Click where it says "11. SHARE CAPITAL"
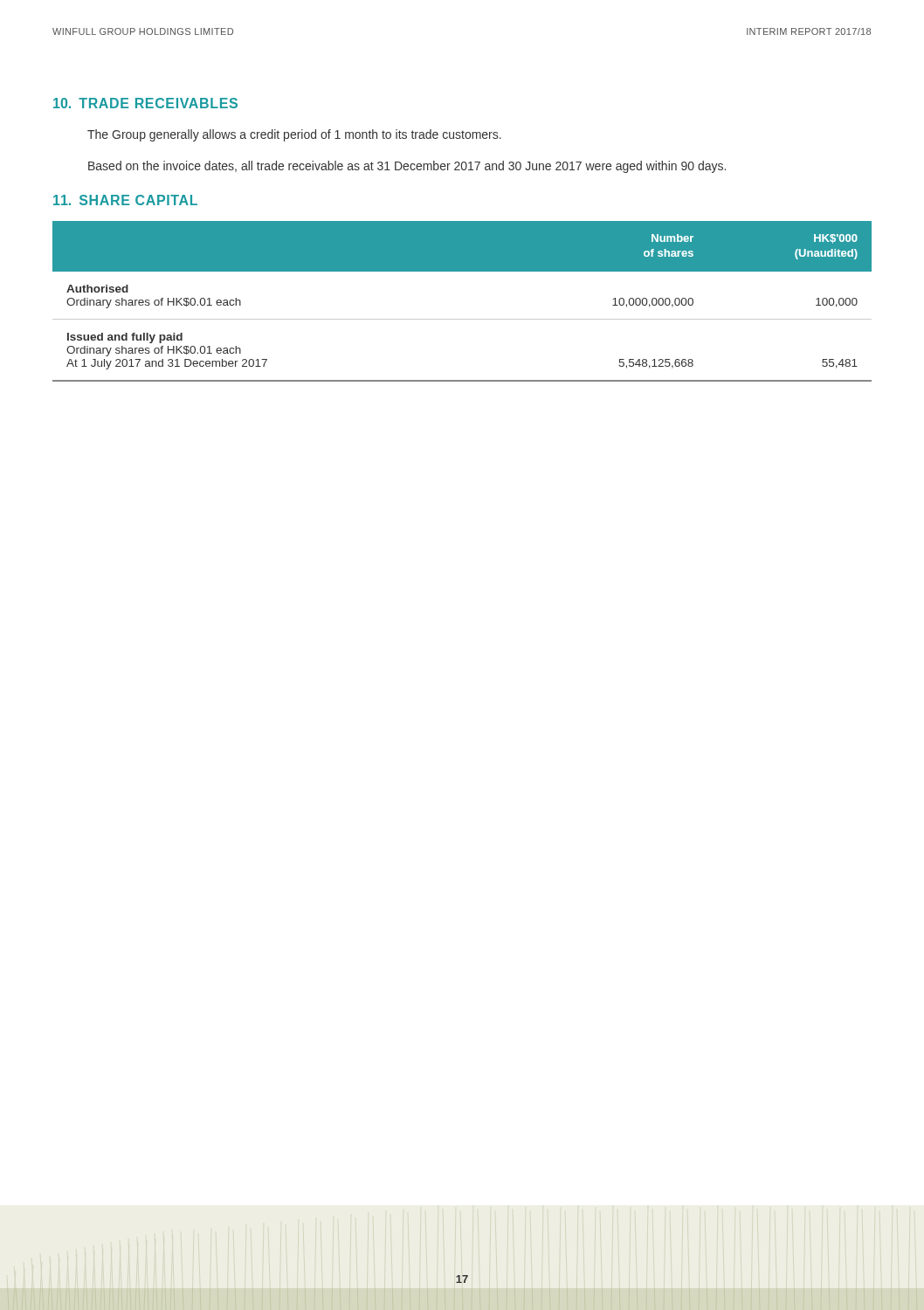Image resolution: width=924 pixels, height=1310 pixels. (125, 201)
